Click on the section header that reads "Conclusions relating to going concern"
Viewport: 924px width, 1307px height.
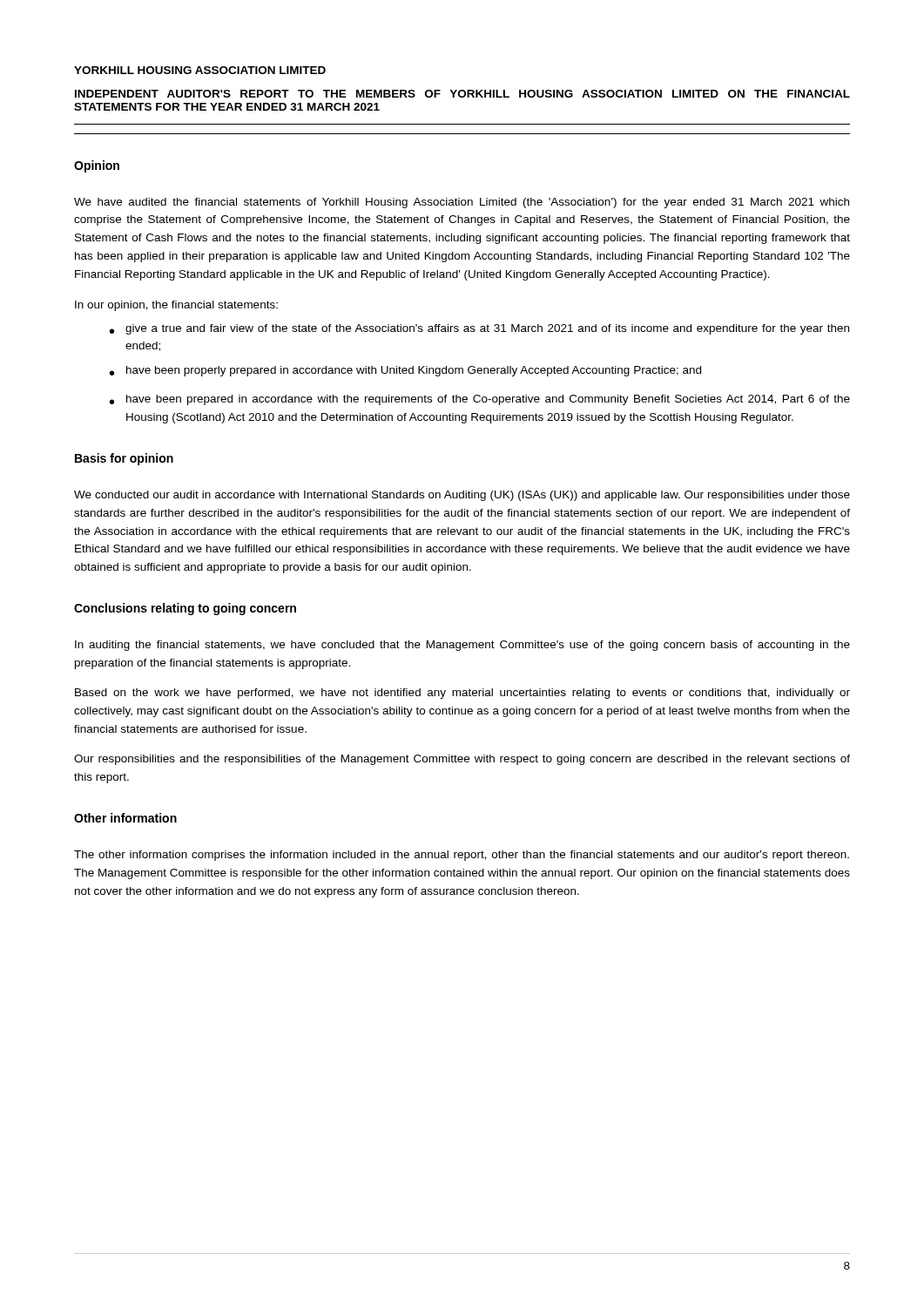185,608
